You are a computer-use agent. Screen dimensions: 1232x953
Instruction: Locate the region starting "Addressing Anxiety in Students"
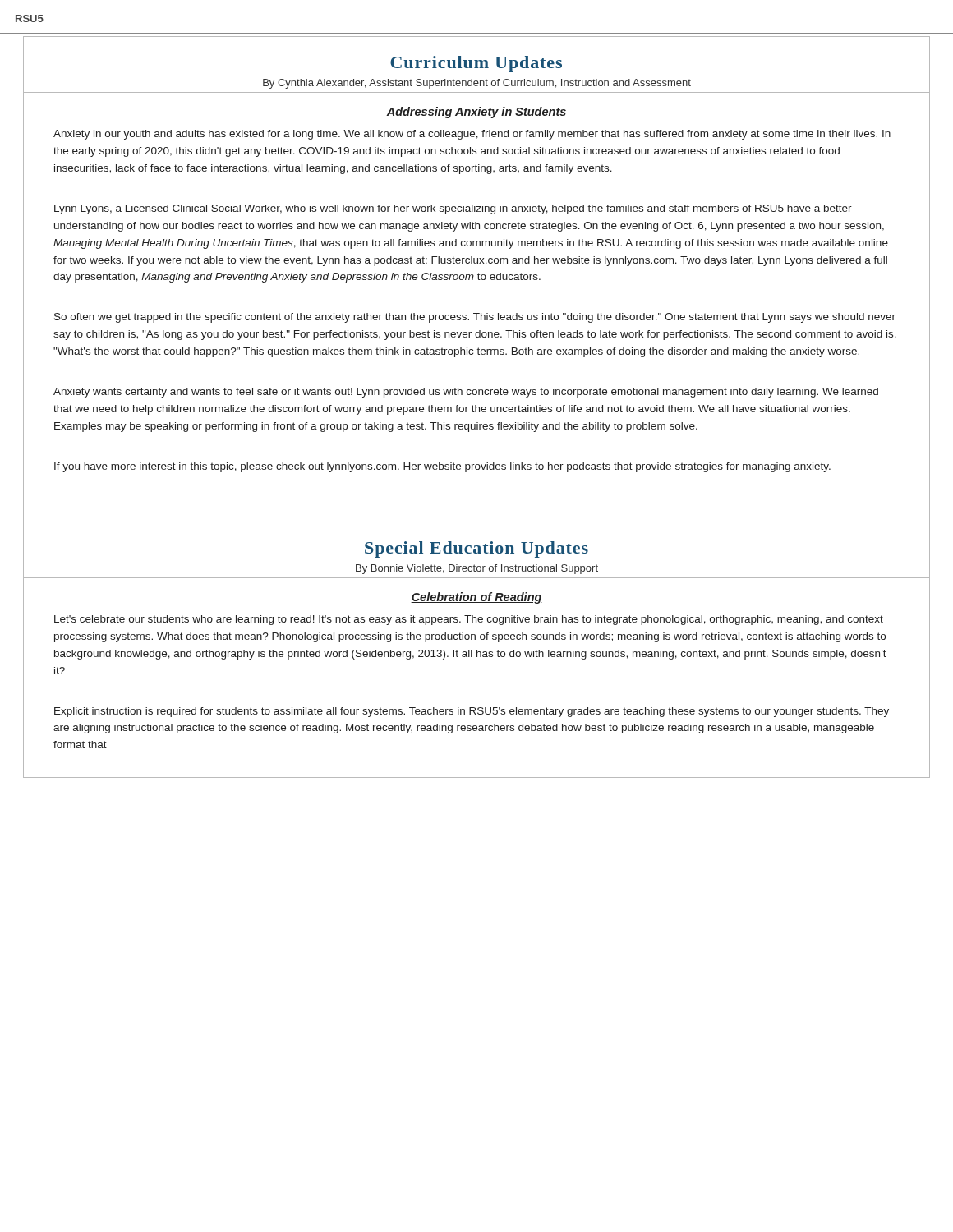coord(476,112)
